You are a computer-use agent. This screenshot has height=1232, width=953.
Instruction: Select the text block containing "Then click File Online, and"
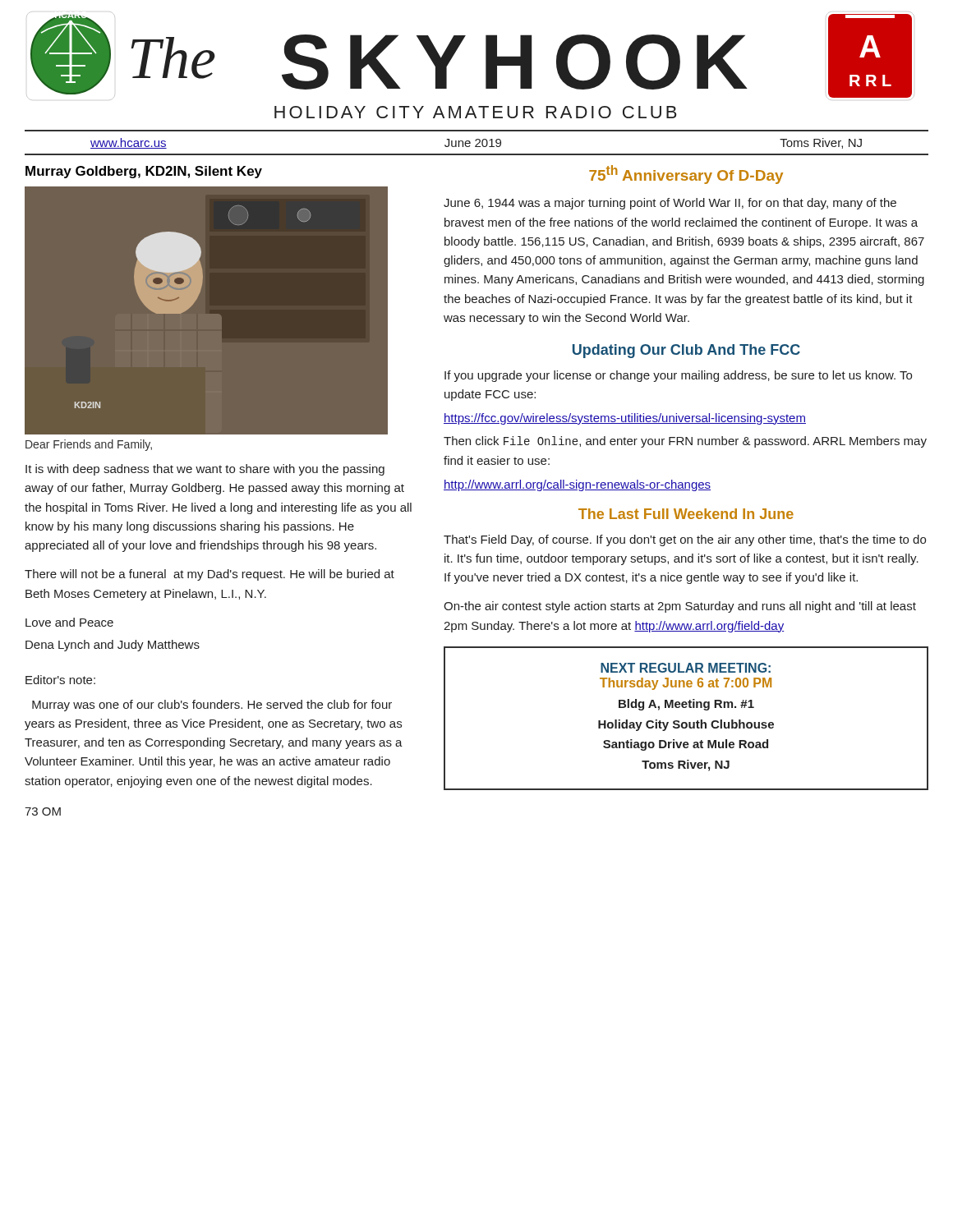[685, 450]
